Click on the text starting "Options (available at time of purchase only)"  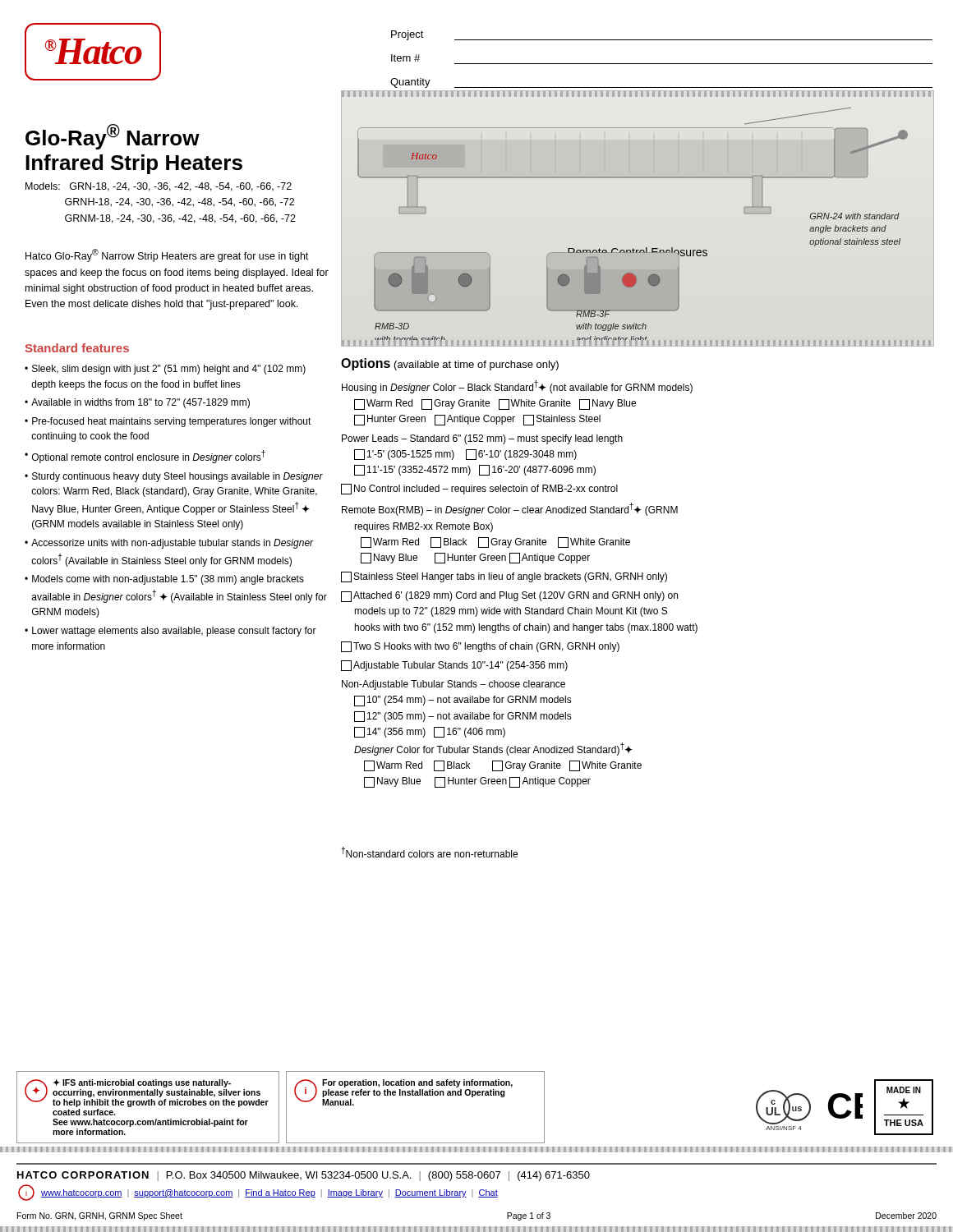(x=450, y=363)
